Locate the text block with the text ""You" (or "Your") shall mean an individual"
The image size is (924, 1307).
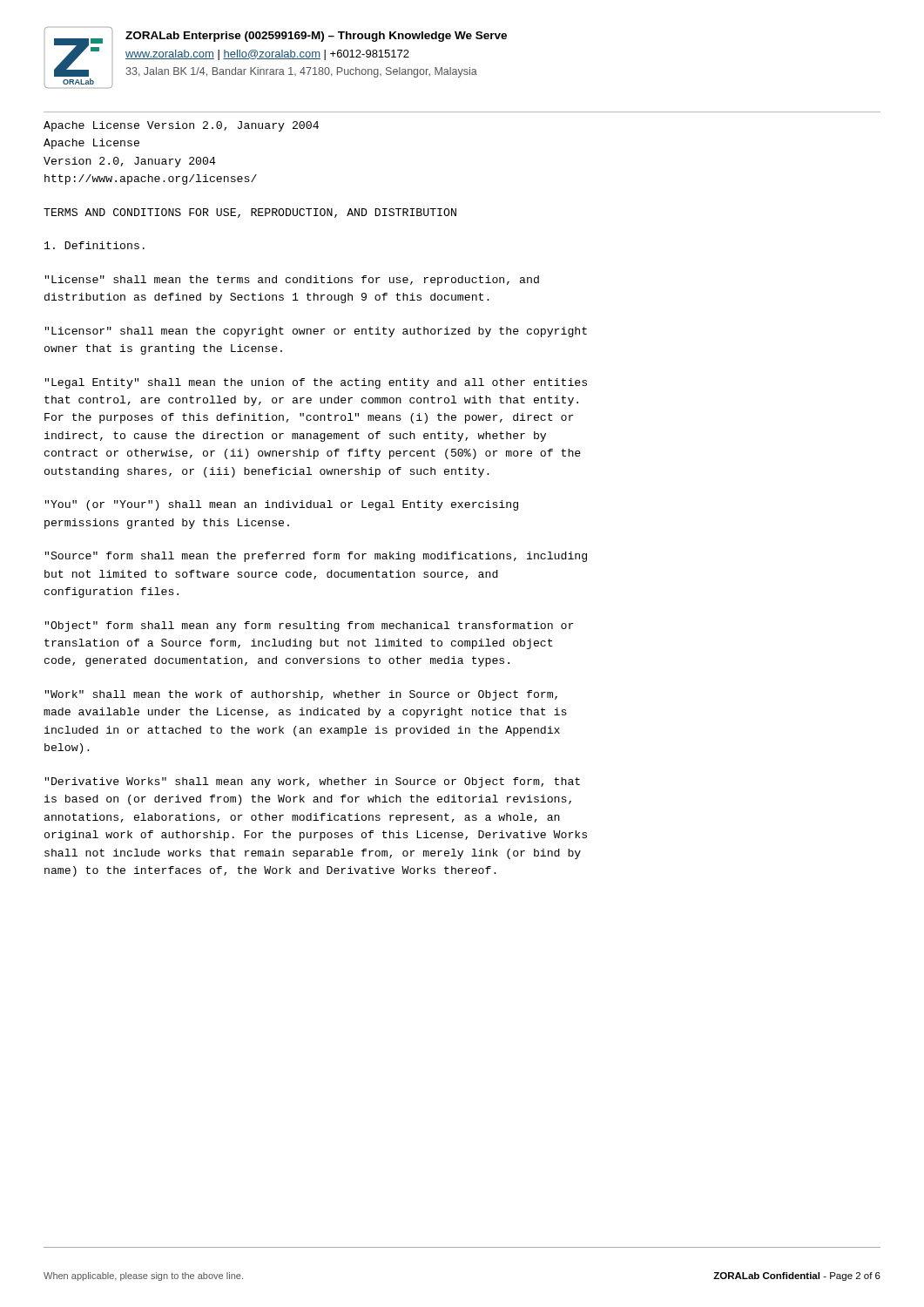462,515
